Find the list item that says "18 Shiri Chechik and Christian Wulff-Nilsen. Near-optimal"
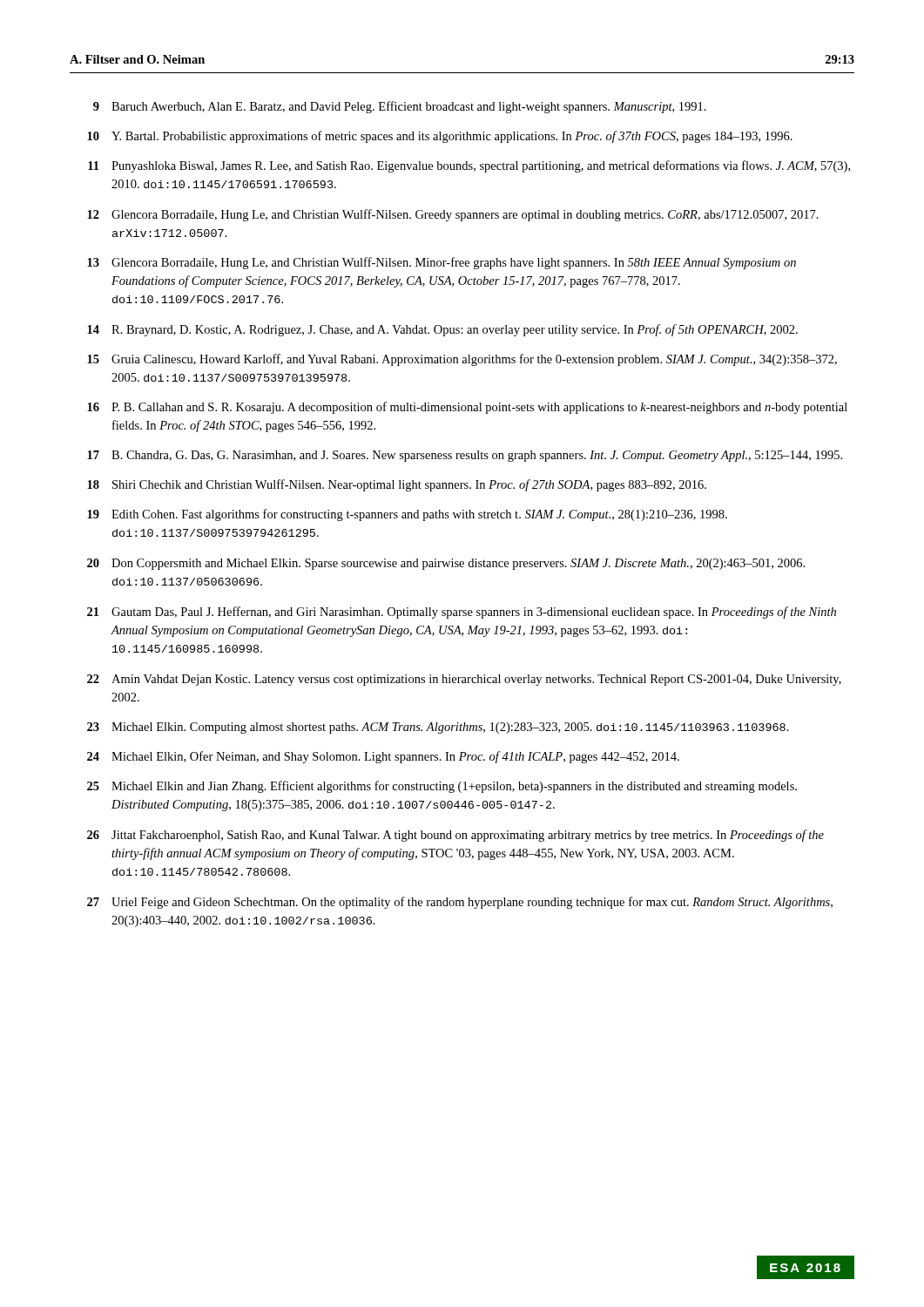Image resolution: width=924 pixels, height=1307 pixels. pos(462,485)
